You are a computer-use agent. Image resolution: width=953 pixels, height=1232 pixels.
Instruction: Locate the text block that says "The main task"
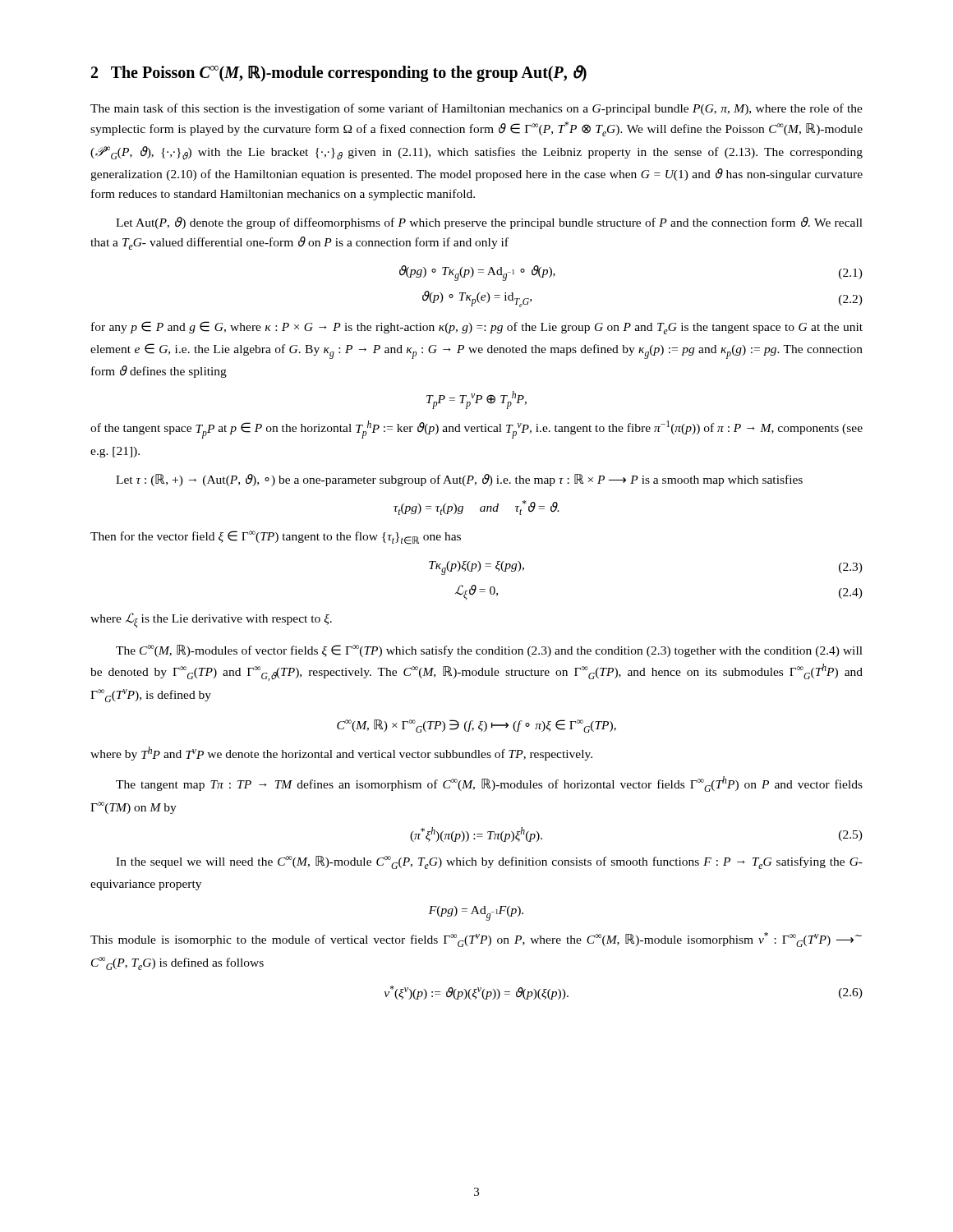pyautogui.click(x=476, y=151)
